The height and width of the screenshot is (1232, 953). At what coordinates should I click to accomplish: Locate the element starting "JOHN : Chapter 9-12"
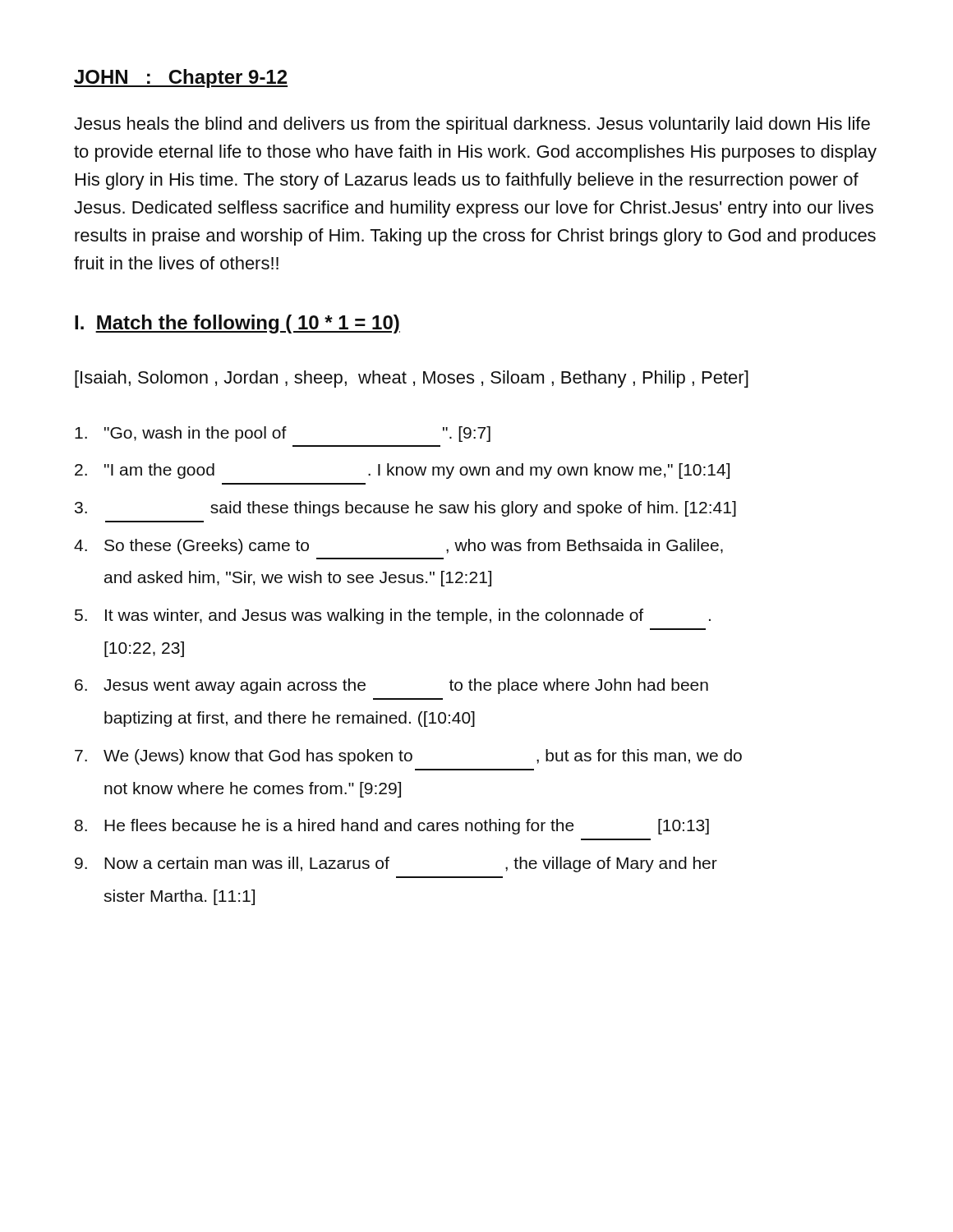[181, 77]
